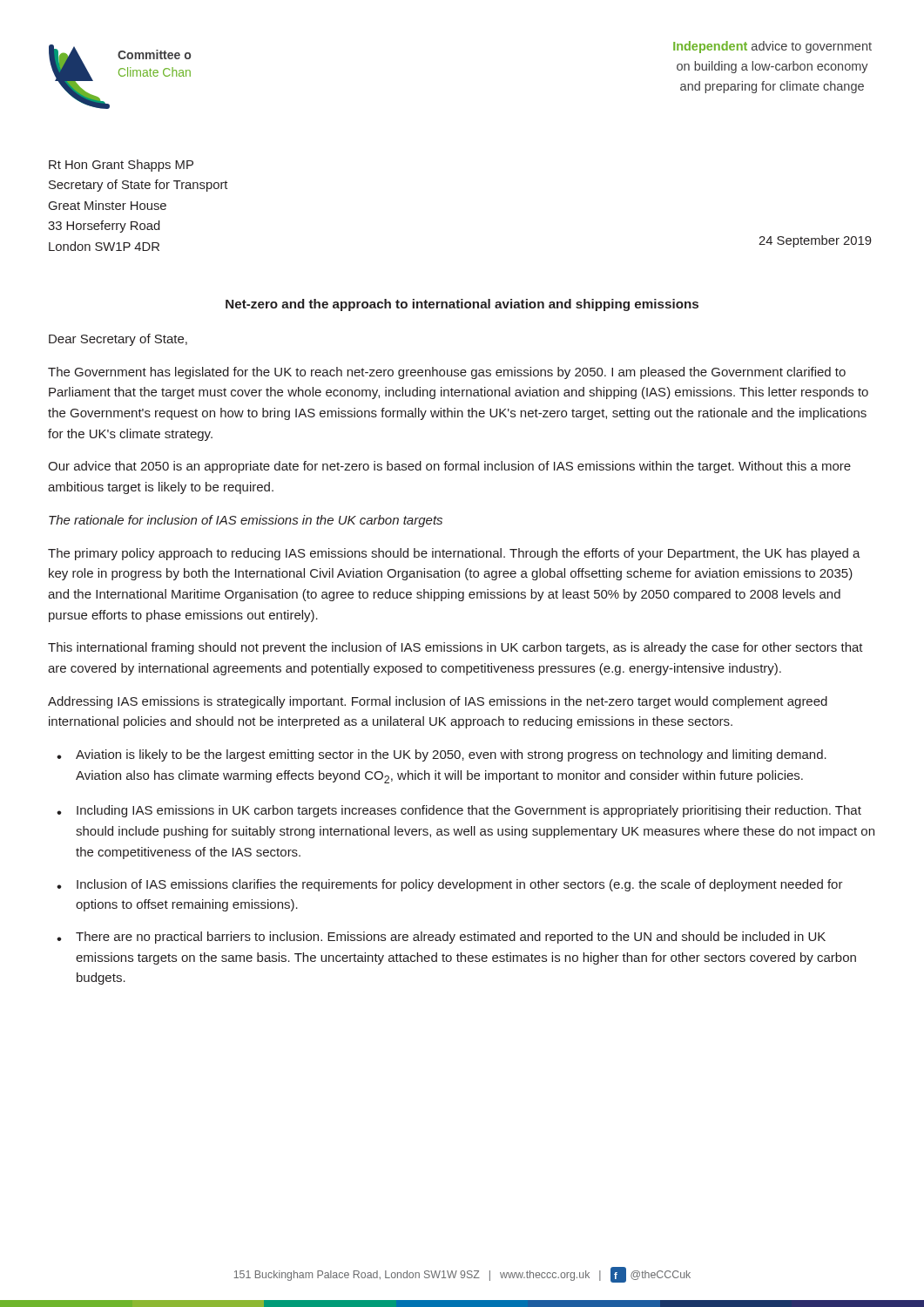Navigate to the text block starting "Dear Secretary of State,"
Viewport: 924px width, 1307px height.
[x=118, y=339]
